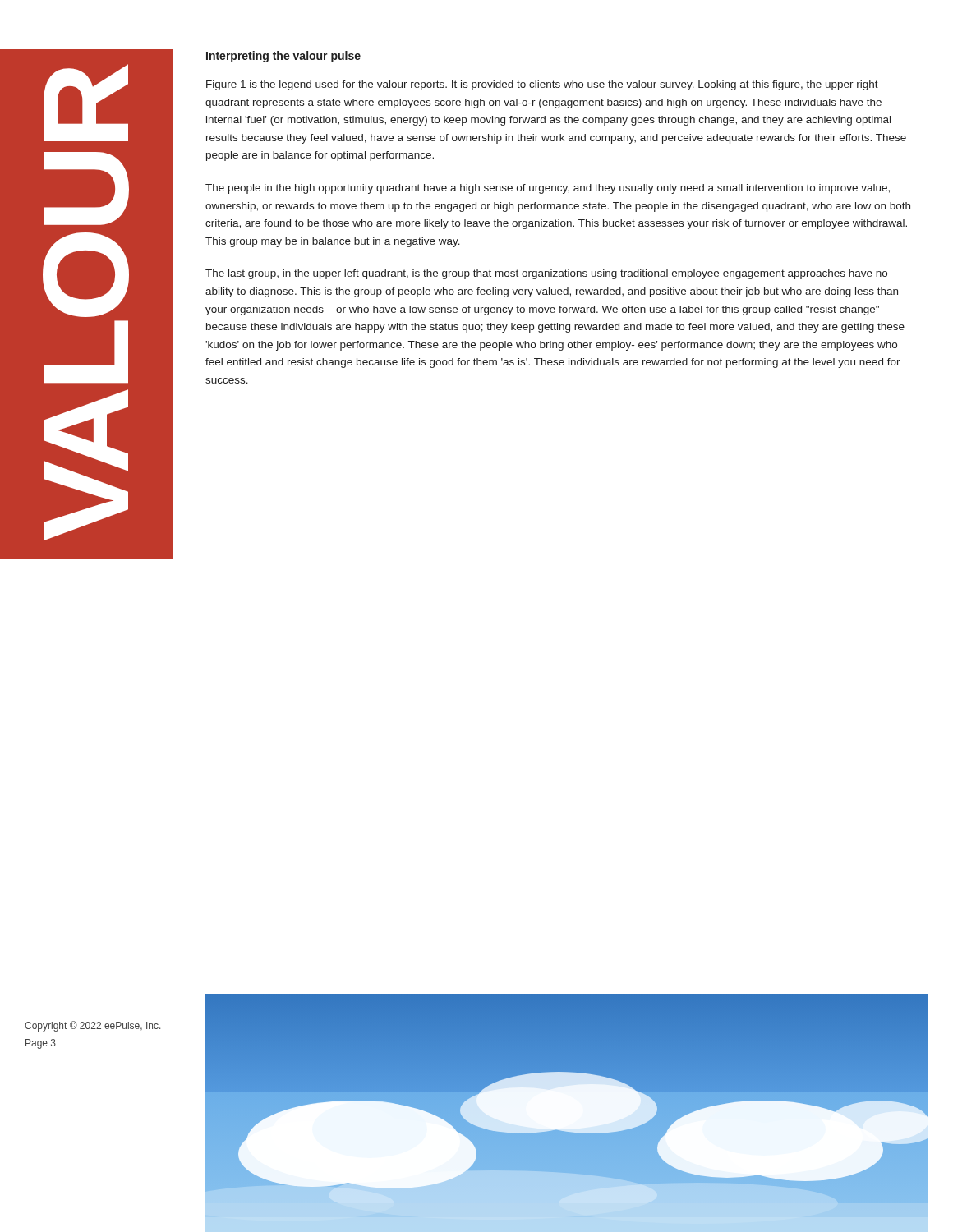Locate the photo
Screen dimensions: 1232x953
(x=567, y=1113)
